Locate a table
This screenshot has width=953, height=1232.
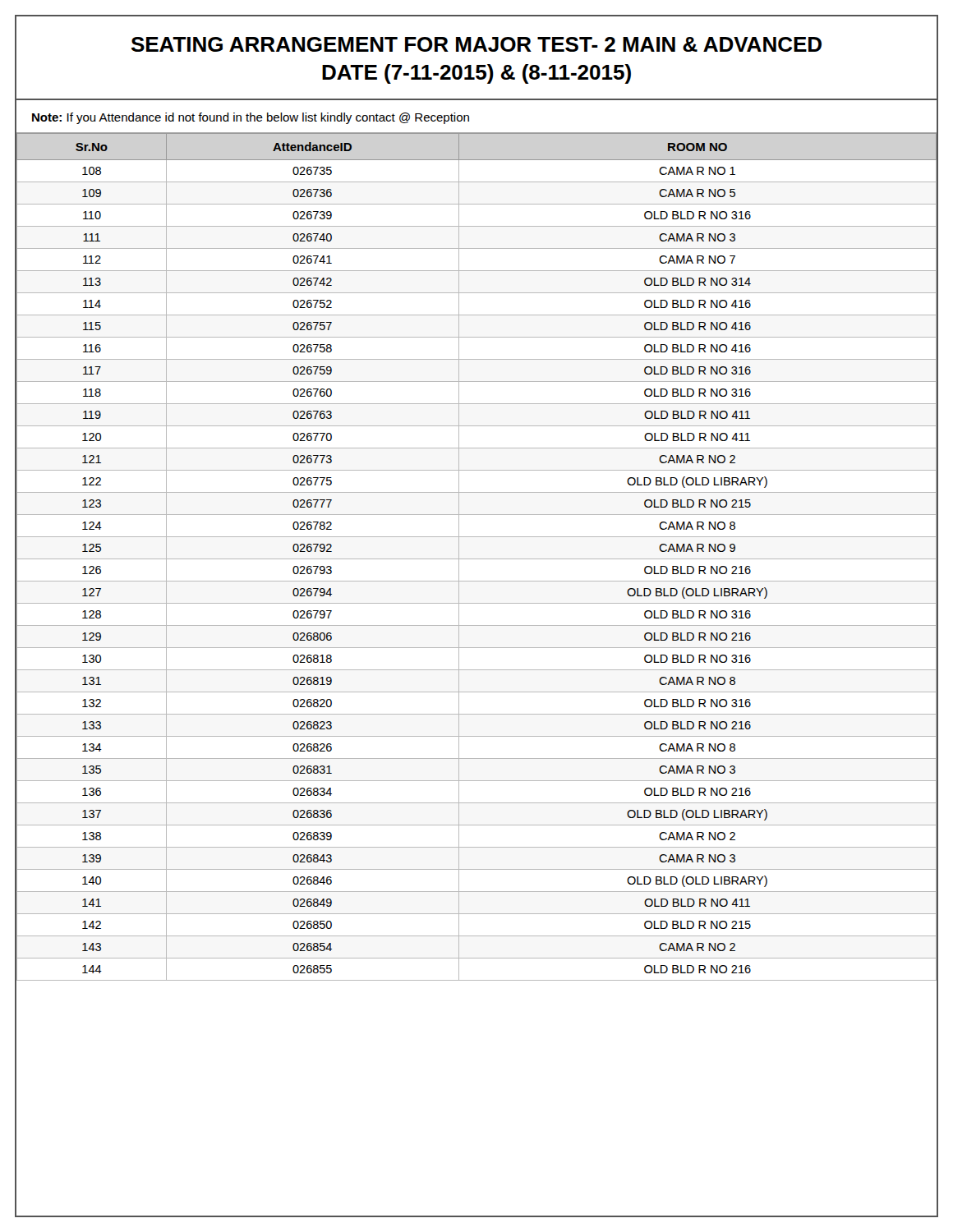point(476,556)
